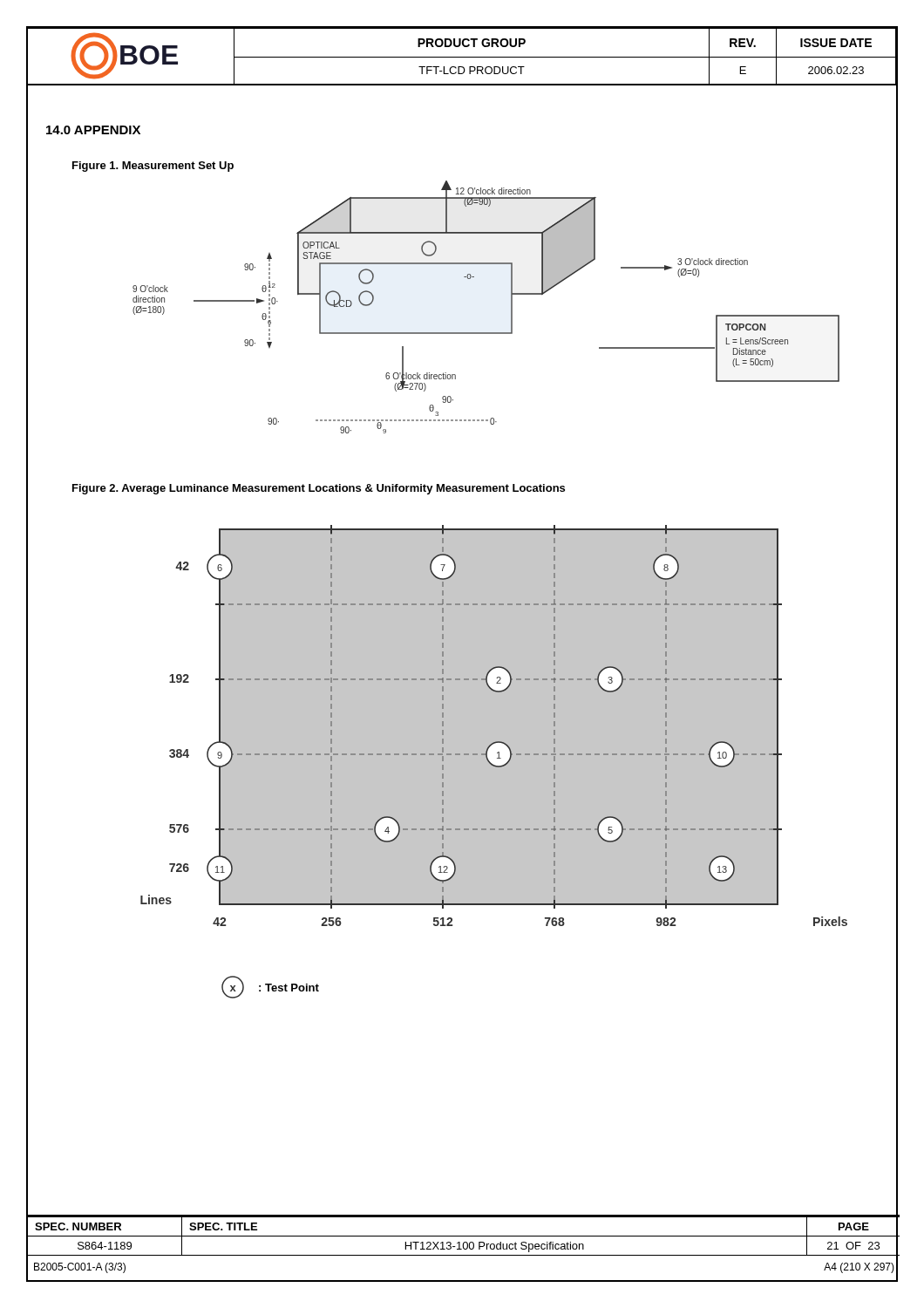
Task: Point to the text starting "Figure 1. Measurement Set Up"
Action: 153,165
